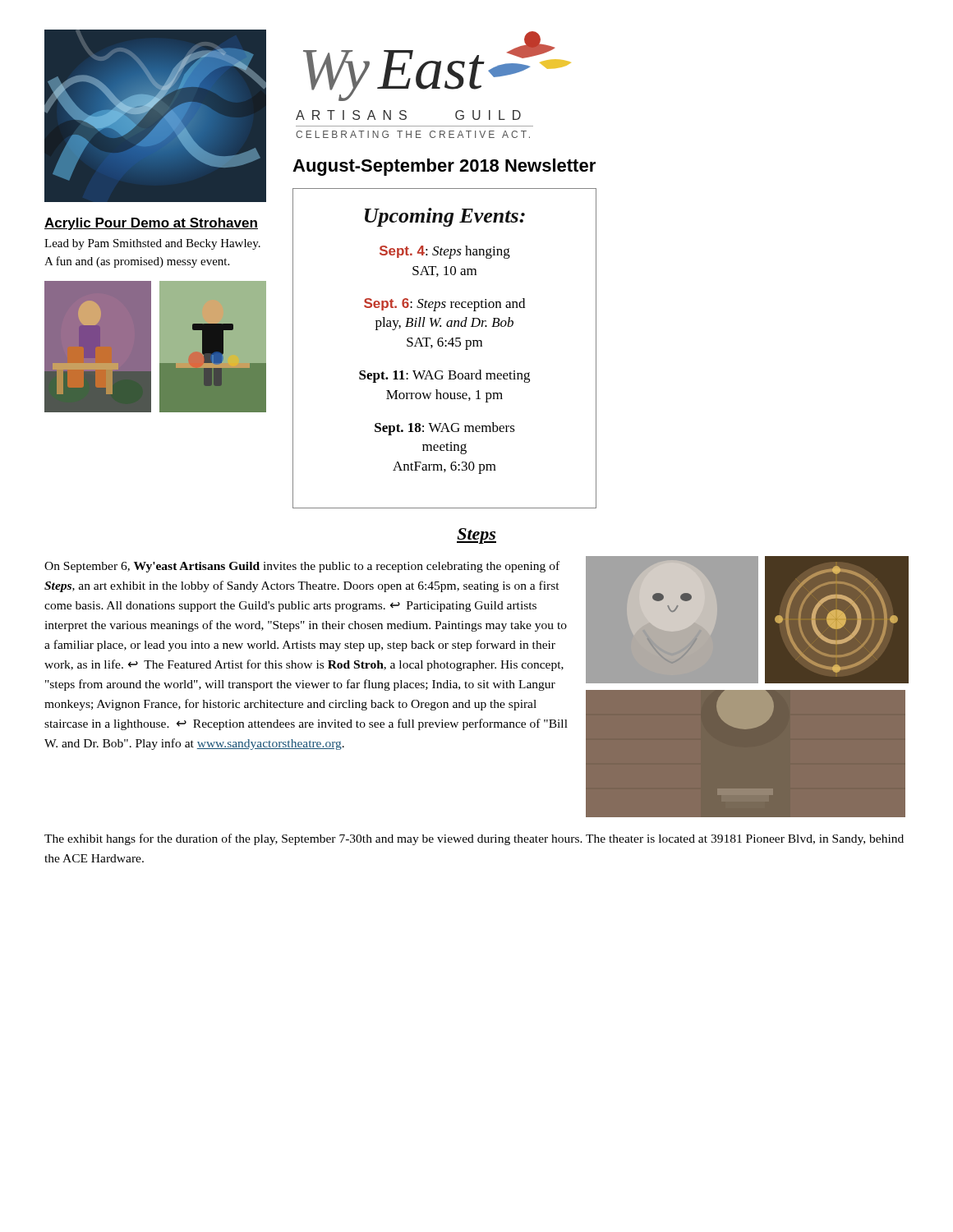The height and width of the screenshot is (1232, 953).
Task: Locate the text block starting "Acrylic Pour Demo"
Action: click(x=151, y=223)
